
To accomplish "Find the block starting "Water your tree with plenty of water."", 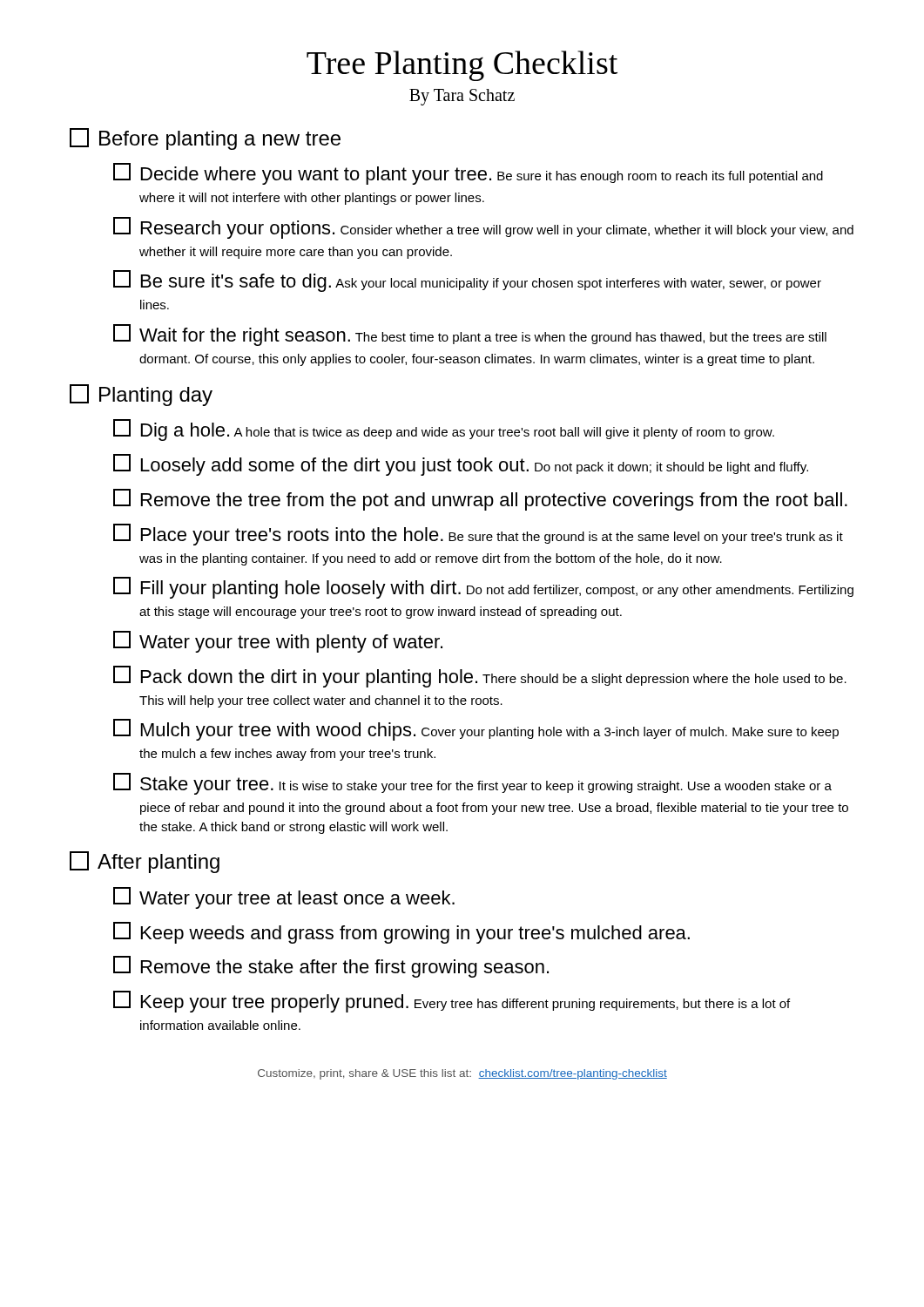I will point(278,642).
